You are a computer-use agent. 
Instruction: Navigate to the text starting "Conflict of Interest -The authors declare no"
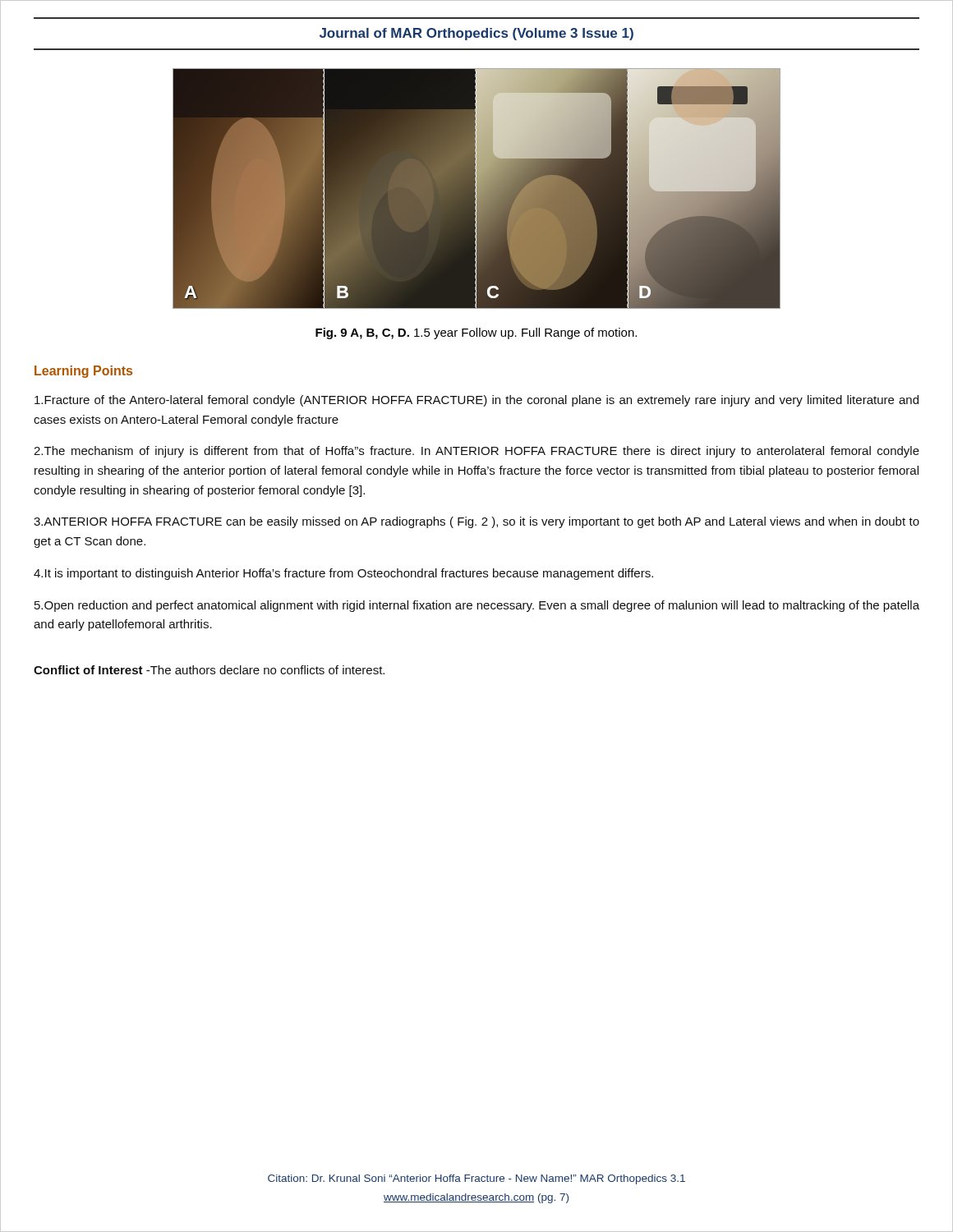210,670
